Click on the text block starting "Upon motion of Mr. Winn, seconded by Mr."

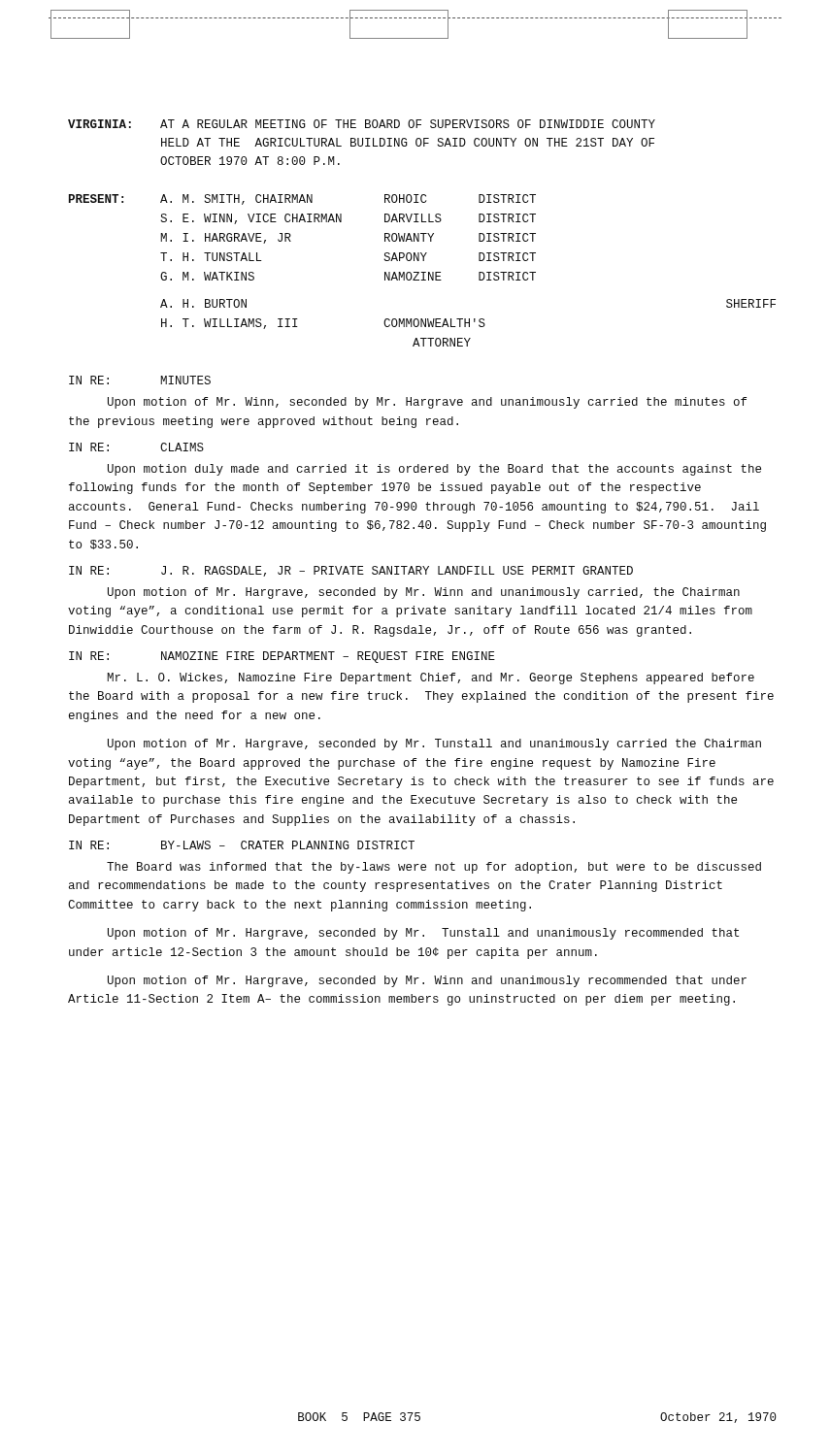tap(408, 412)
